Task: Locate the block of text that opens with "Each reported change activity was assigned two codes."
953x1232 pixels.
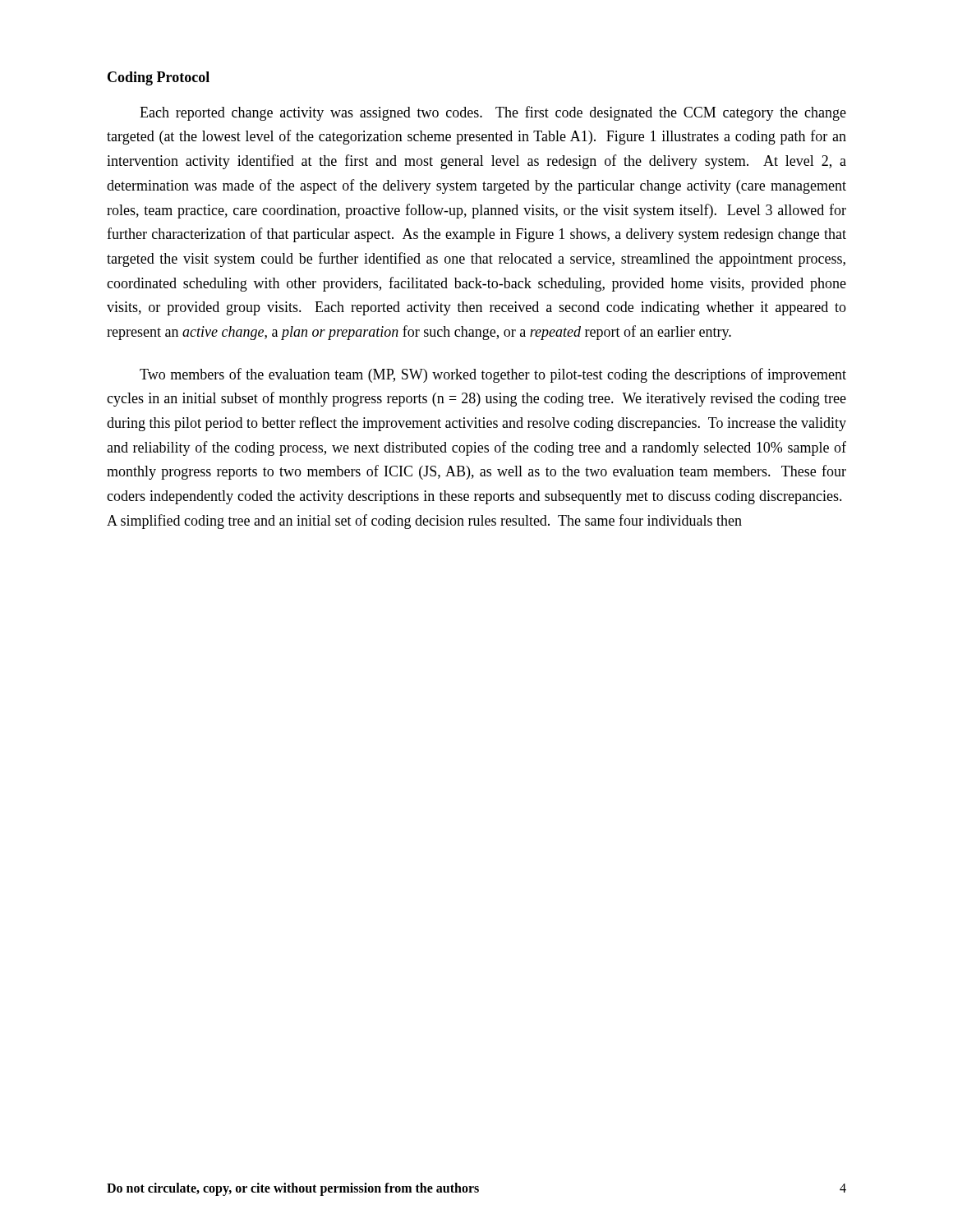Action: (476, 222)
